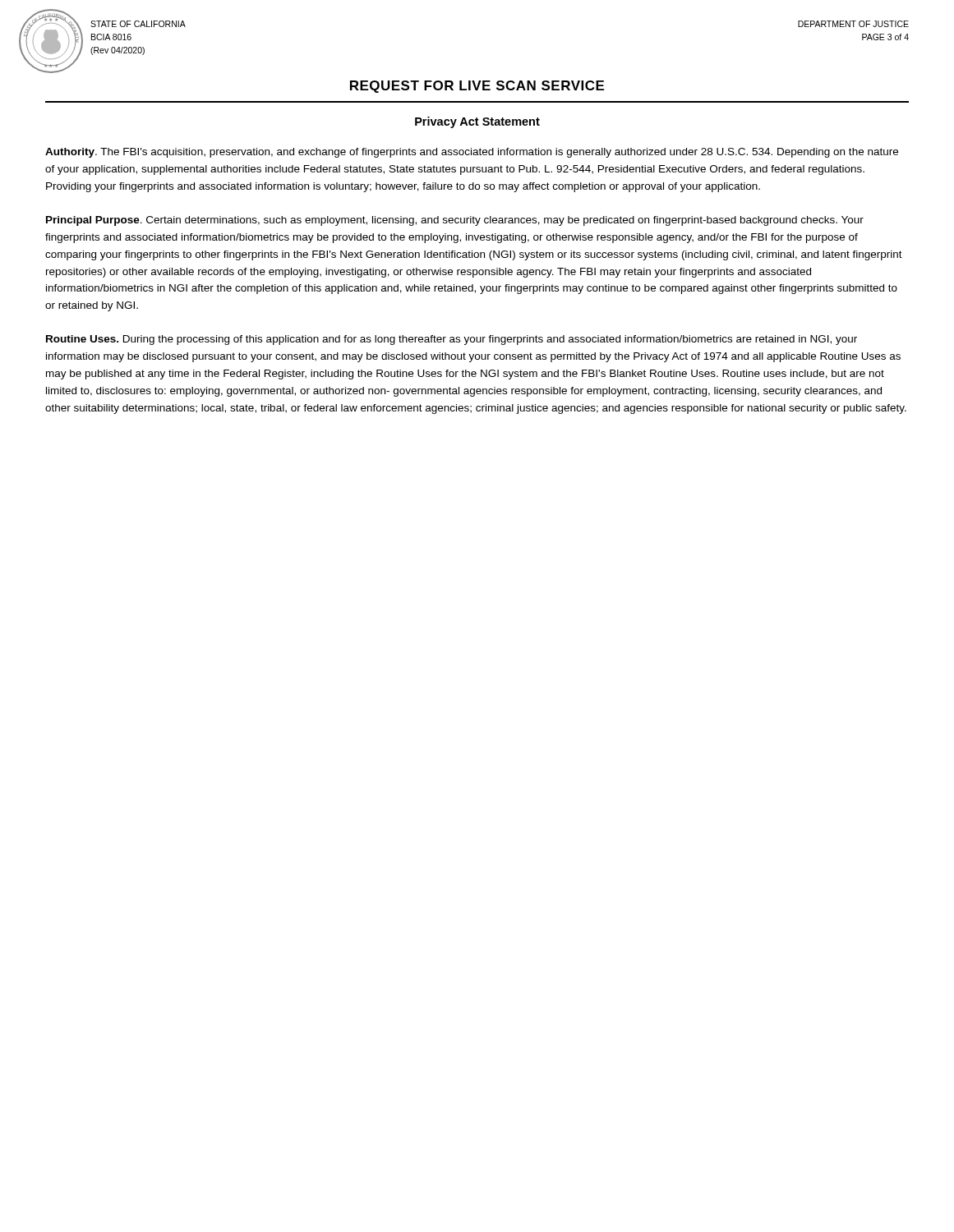Select the passage starting "Principal Purpose. Certain determinations, such as employment, licensing,"
The width and height of the screenshot is (954, 1232).
pos(474,262)
